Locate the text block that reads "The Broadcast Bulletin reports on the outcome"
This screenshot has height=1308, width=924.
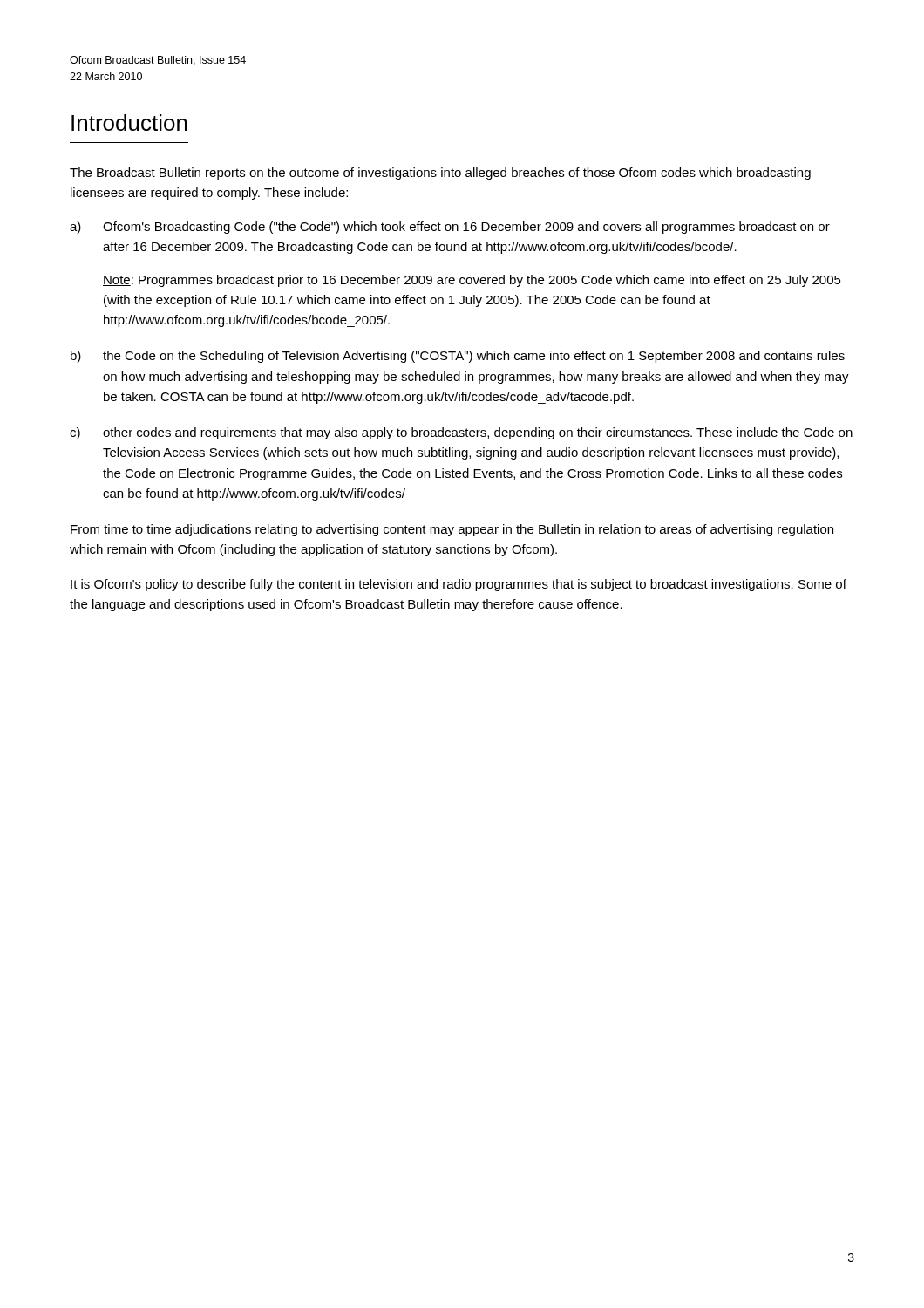[x=440, y=182]
